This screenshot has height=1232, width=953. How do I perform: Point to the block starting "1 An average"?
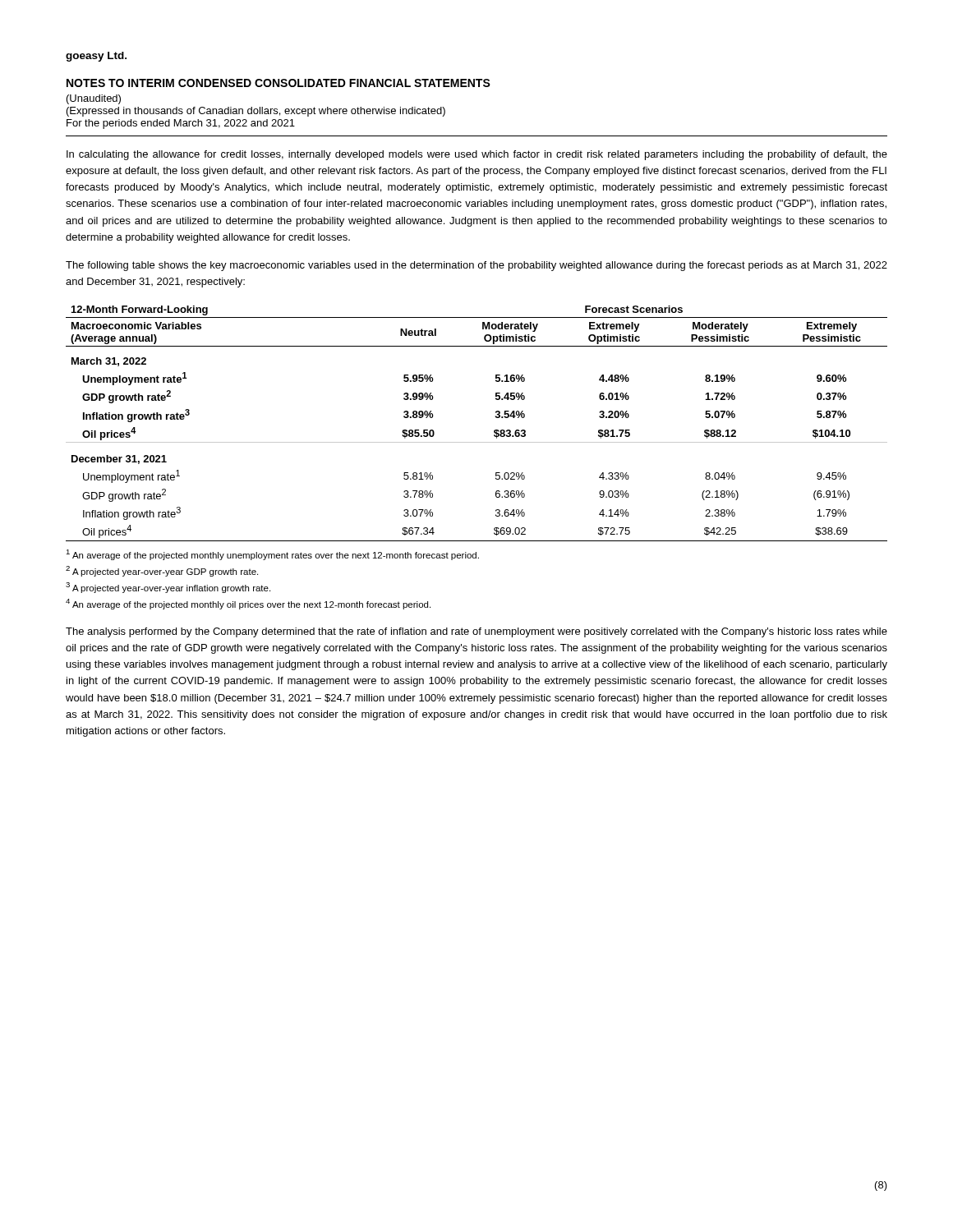tap(273, 578)
